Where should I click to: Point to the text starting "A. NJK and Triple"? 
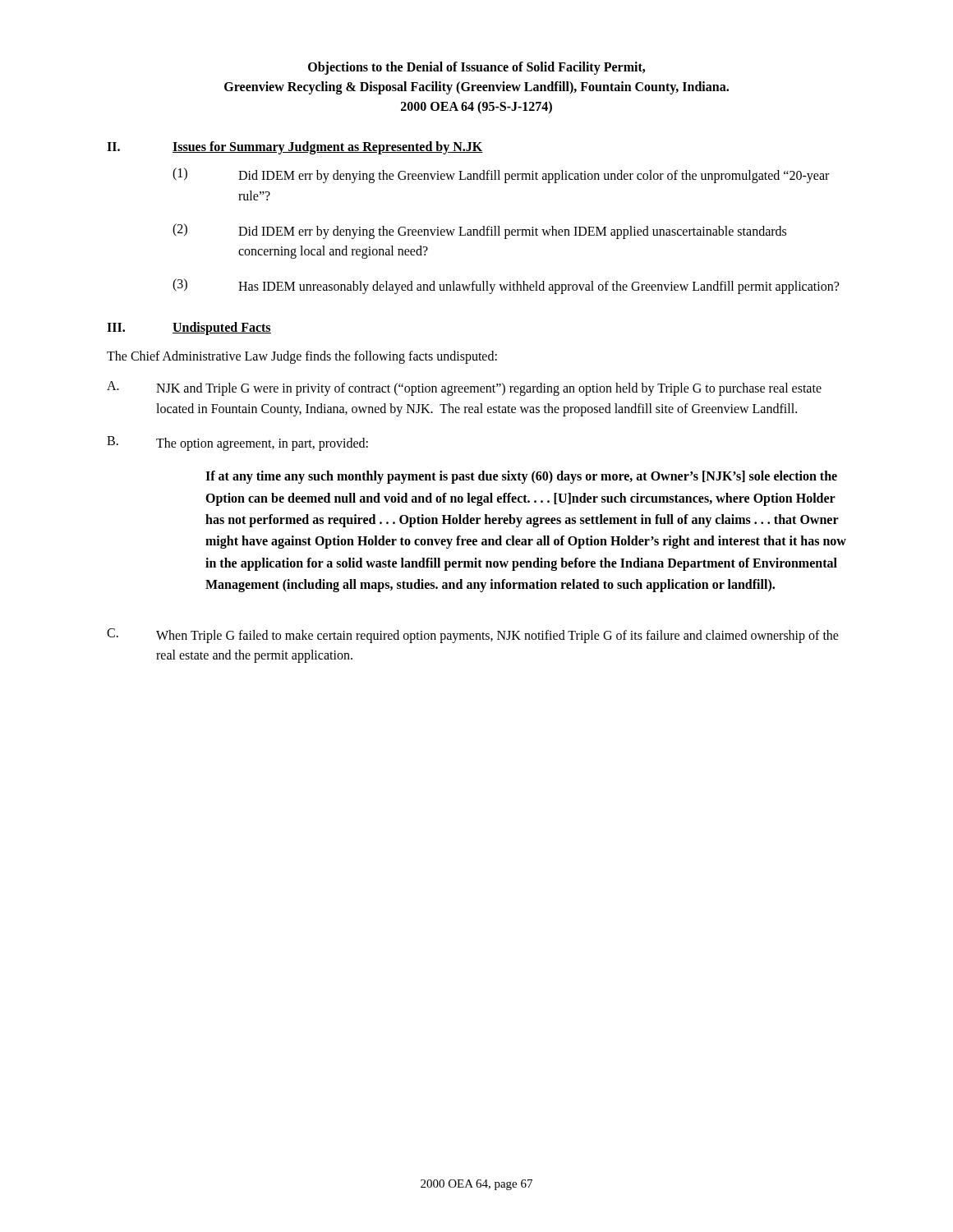click(x=476, y=399)
